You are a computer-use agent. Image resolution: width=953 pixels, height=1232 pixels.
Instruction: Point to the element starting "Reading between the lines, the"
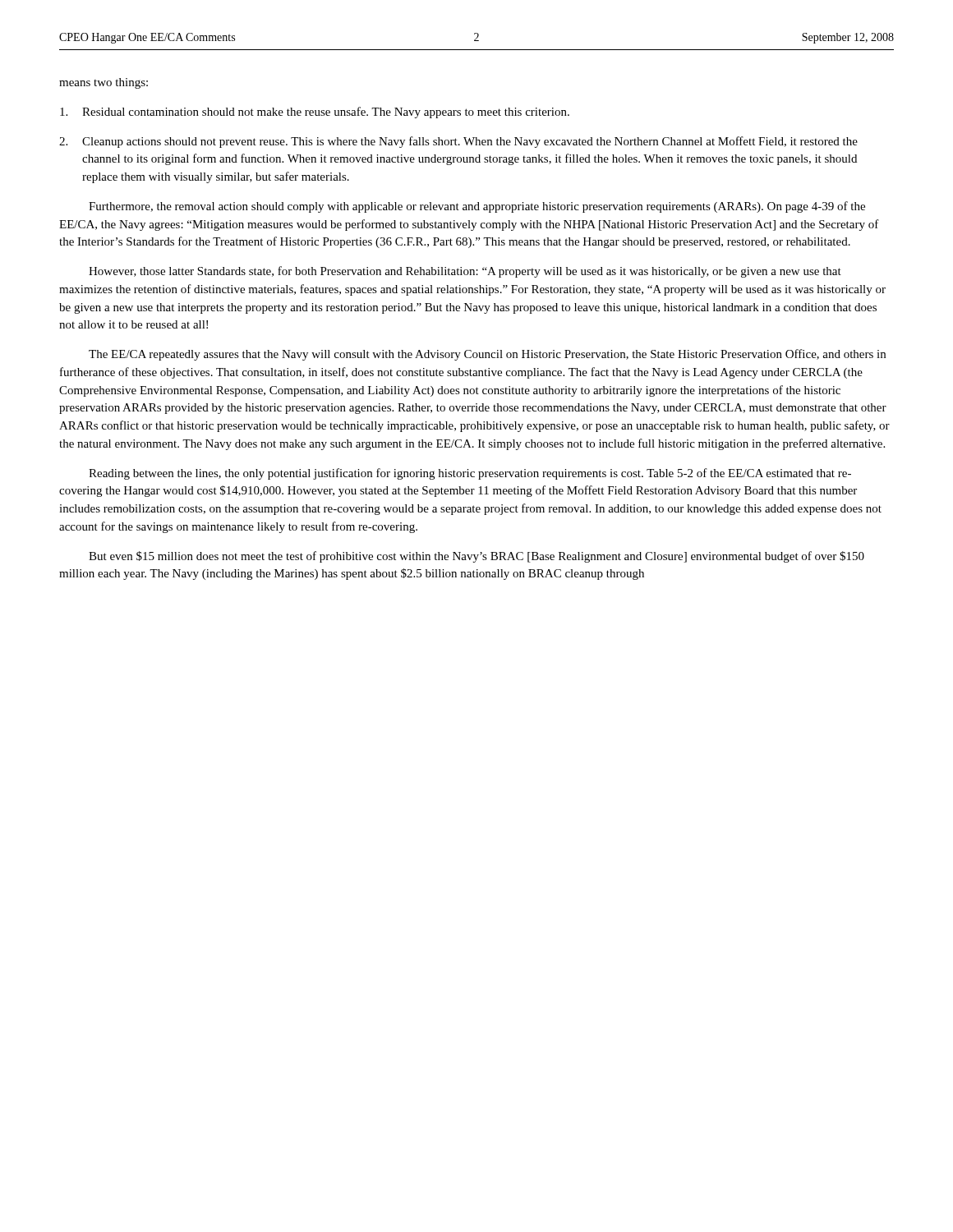pos(470,499)
